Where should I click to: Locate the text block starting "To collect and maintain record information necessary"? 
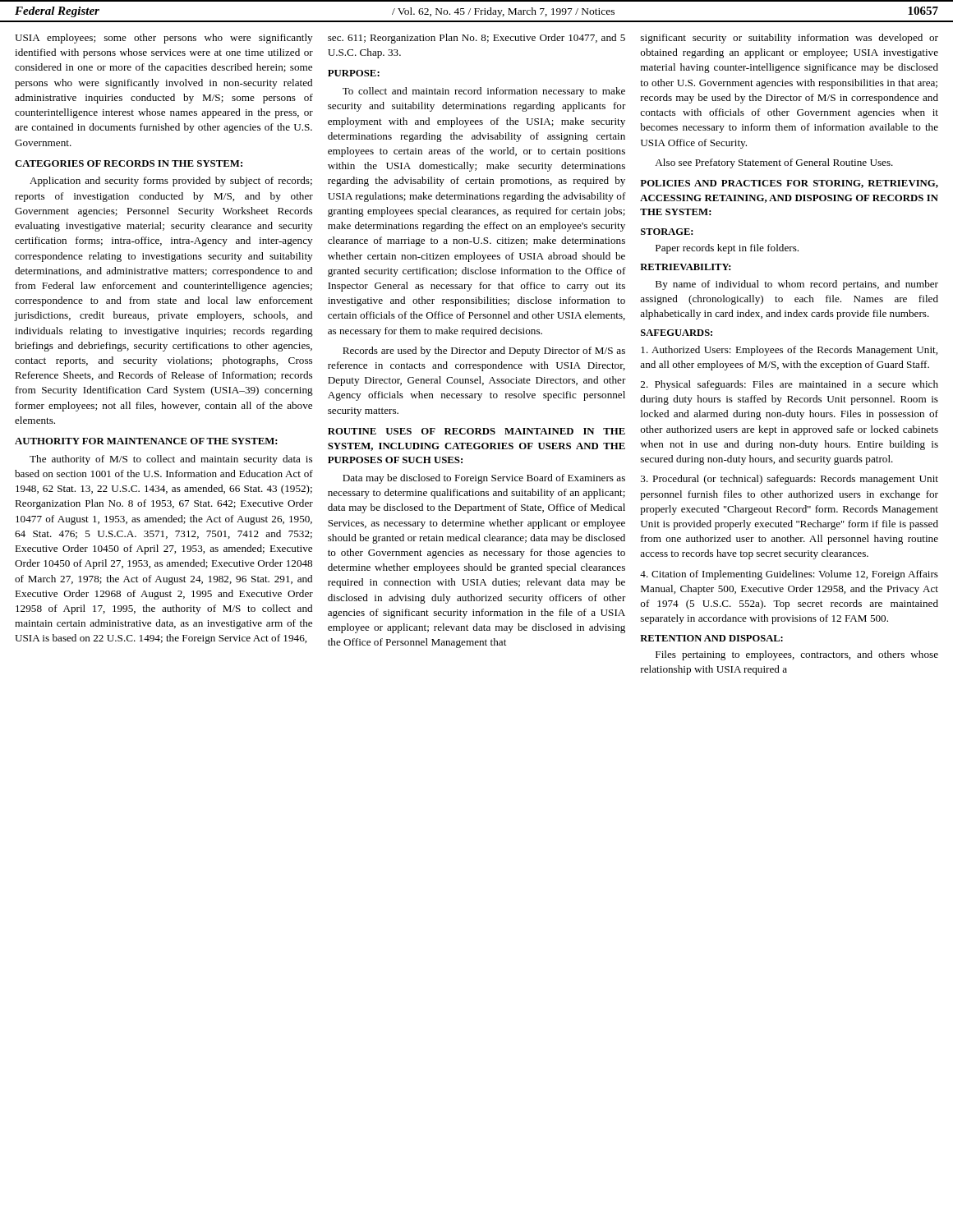tap(476, 251)
